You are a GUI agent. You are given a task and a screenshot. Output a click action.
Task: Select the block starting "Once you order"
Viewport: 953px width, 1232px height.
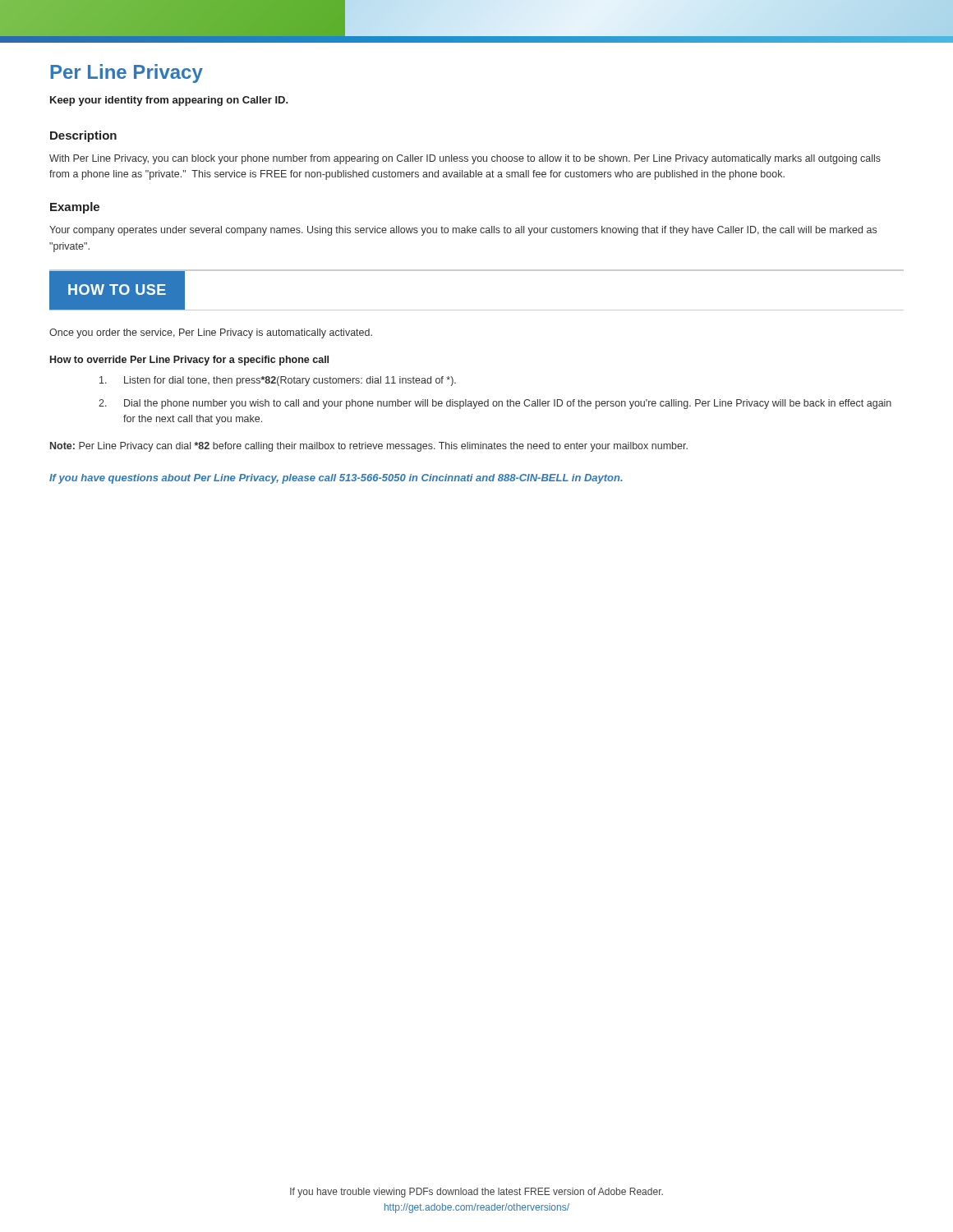click(x=211, y=333)
